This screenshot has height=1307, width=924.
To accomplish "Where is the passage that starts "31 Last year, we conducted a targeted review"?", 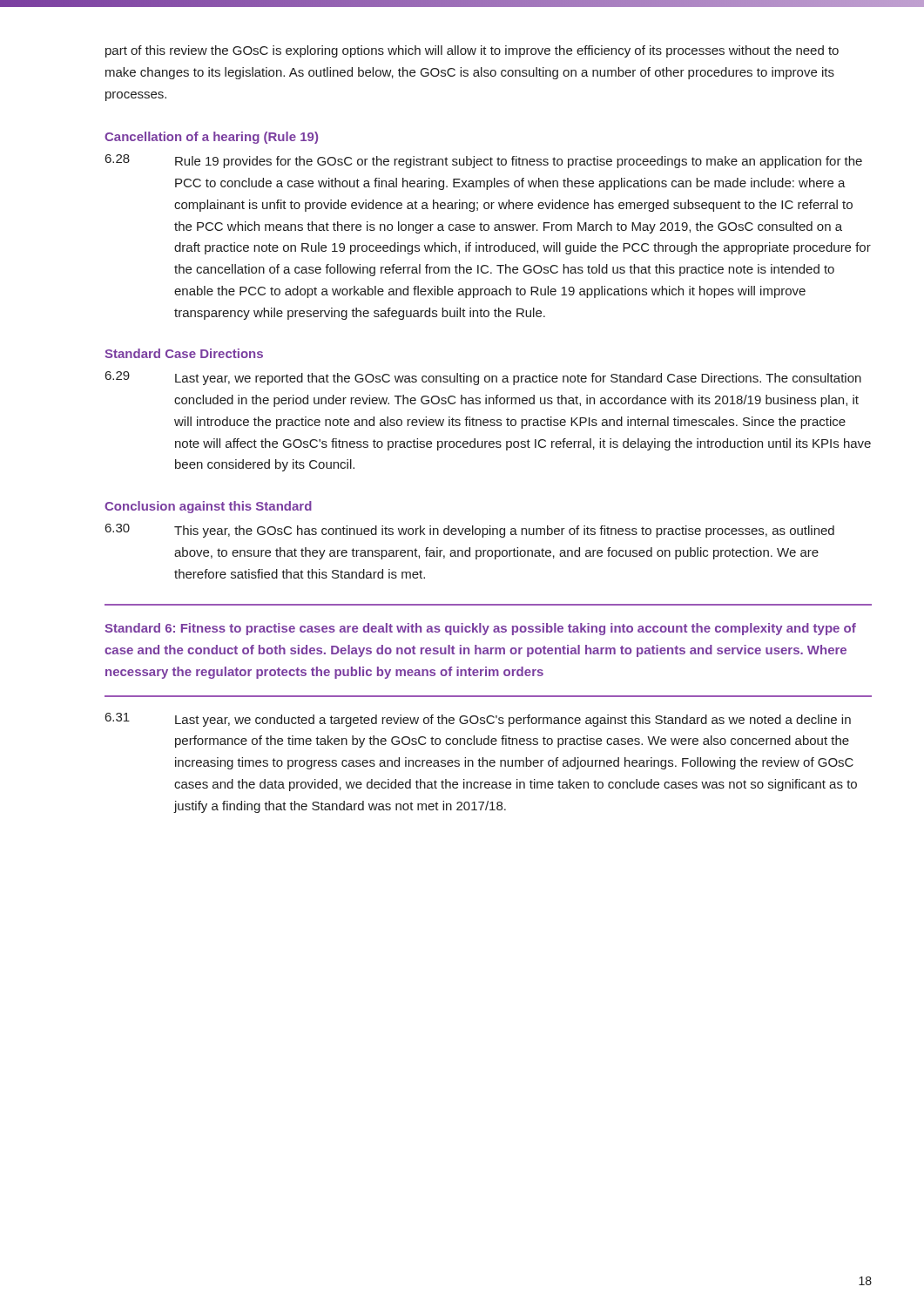I will 488,763.
